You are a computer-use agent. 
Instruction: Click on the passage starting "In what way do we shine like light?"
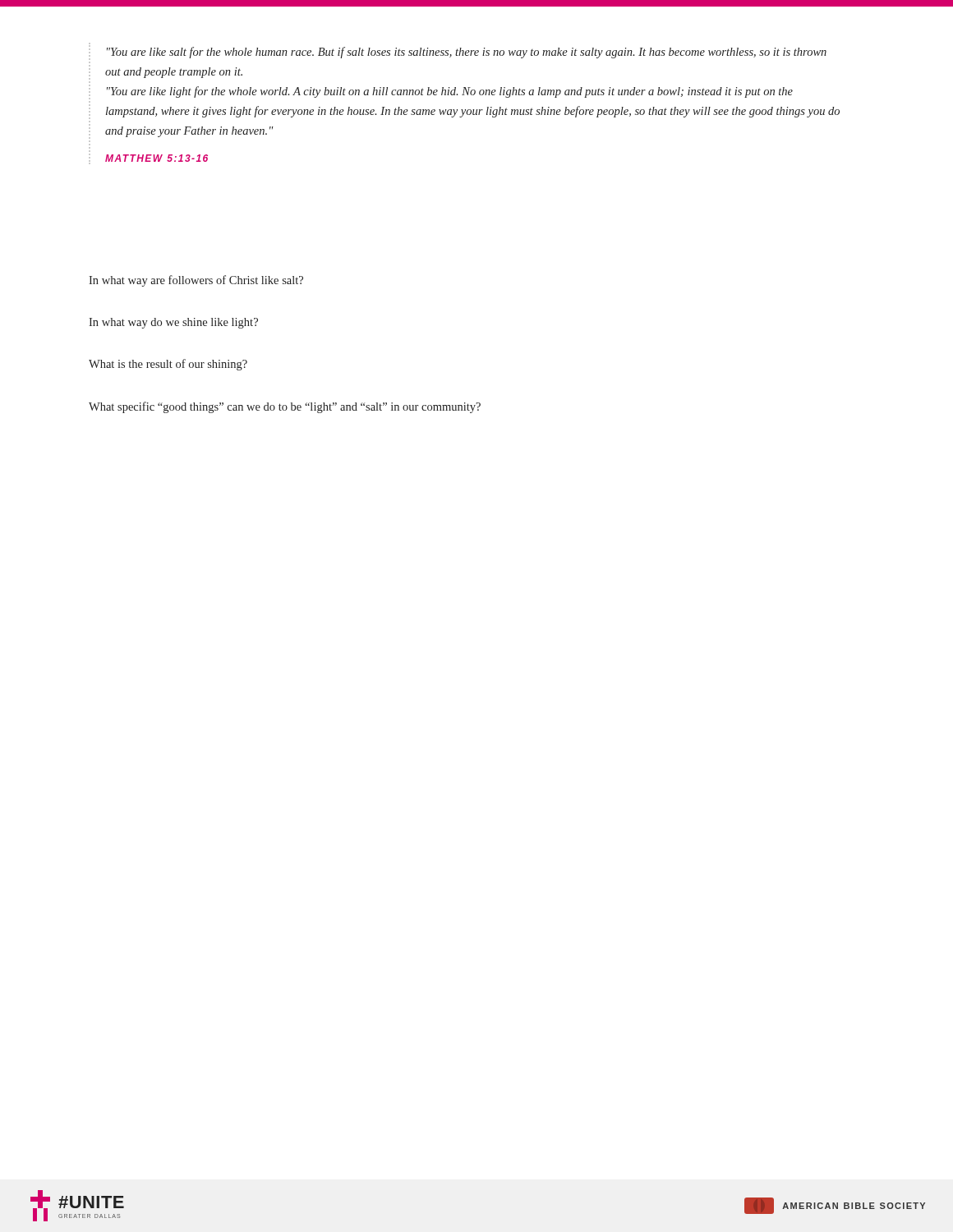point(174,322)
